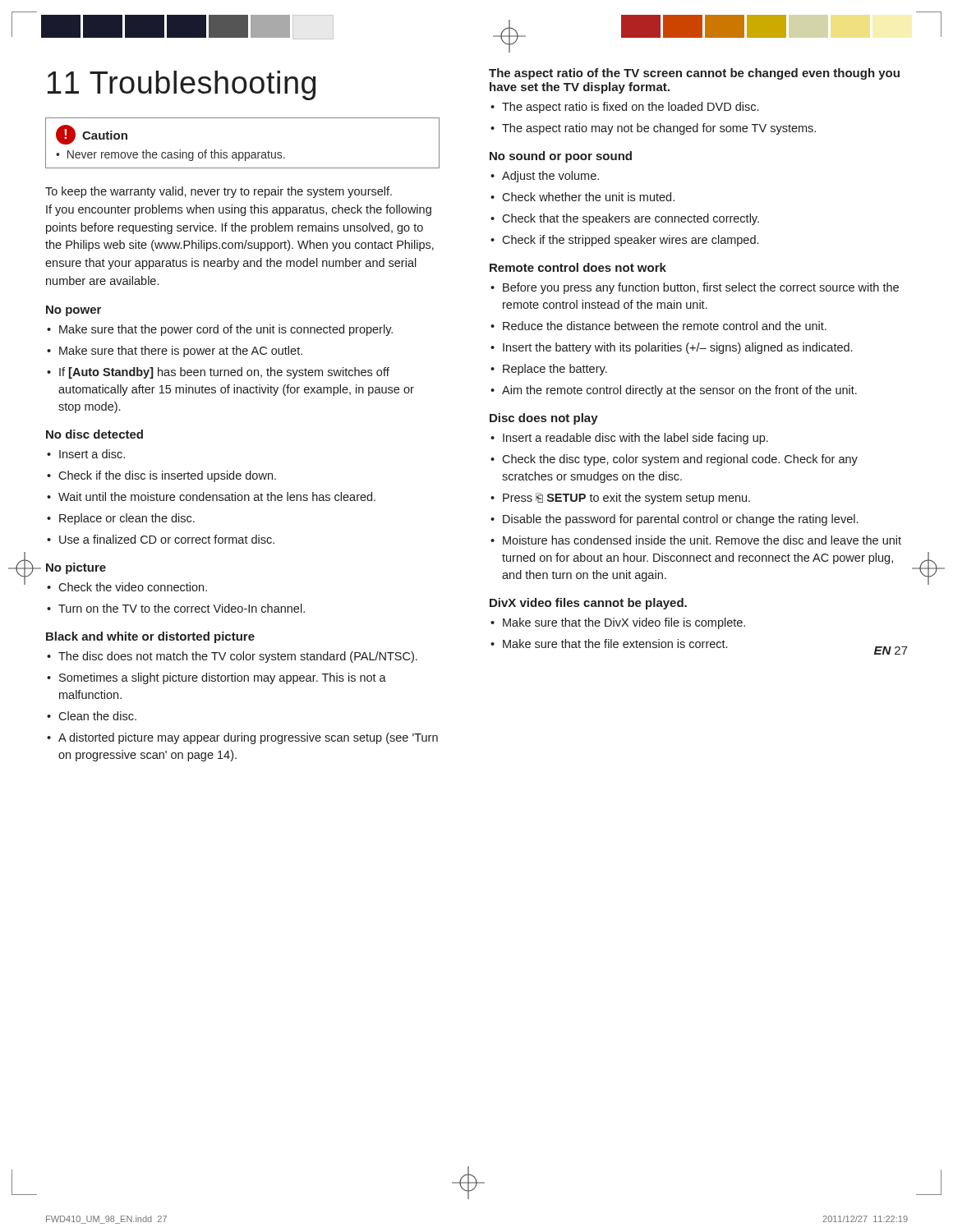Find the region starting "Check the disc type, color system"

coord(680,468)
